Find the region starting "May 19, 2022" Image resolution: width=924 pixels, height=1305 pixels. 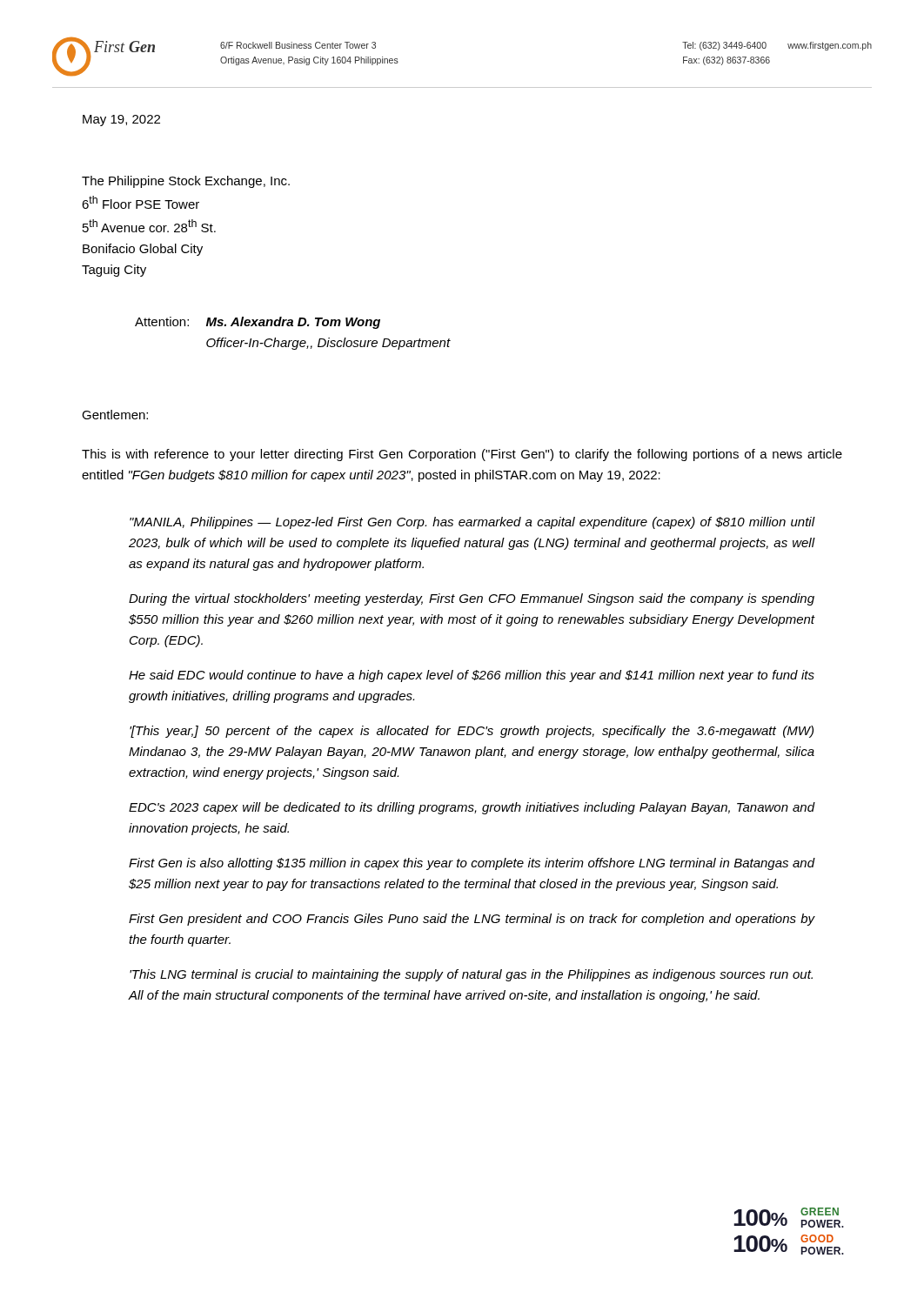121,119
